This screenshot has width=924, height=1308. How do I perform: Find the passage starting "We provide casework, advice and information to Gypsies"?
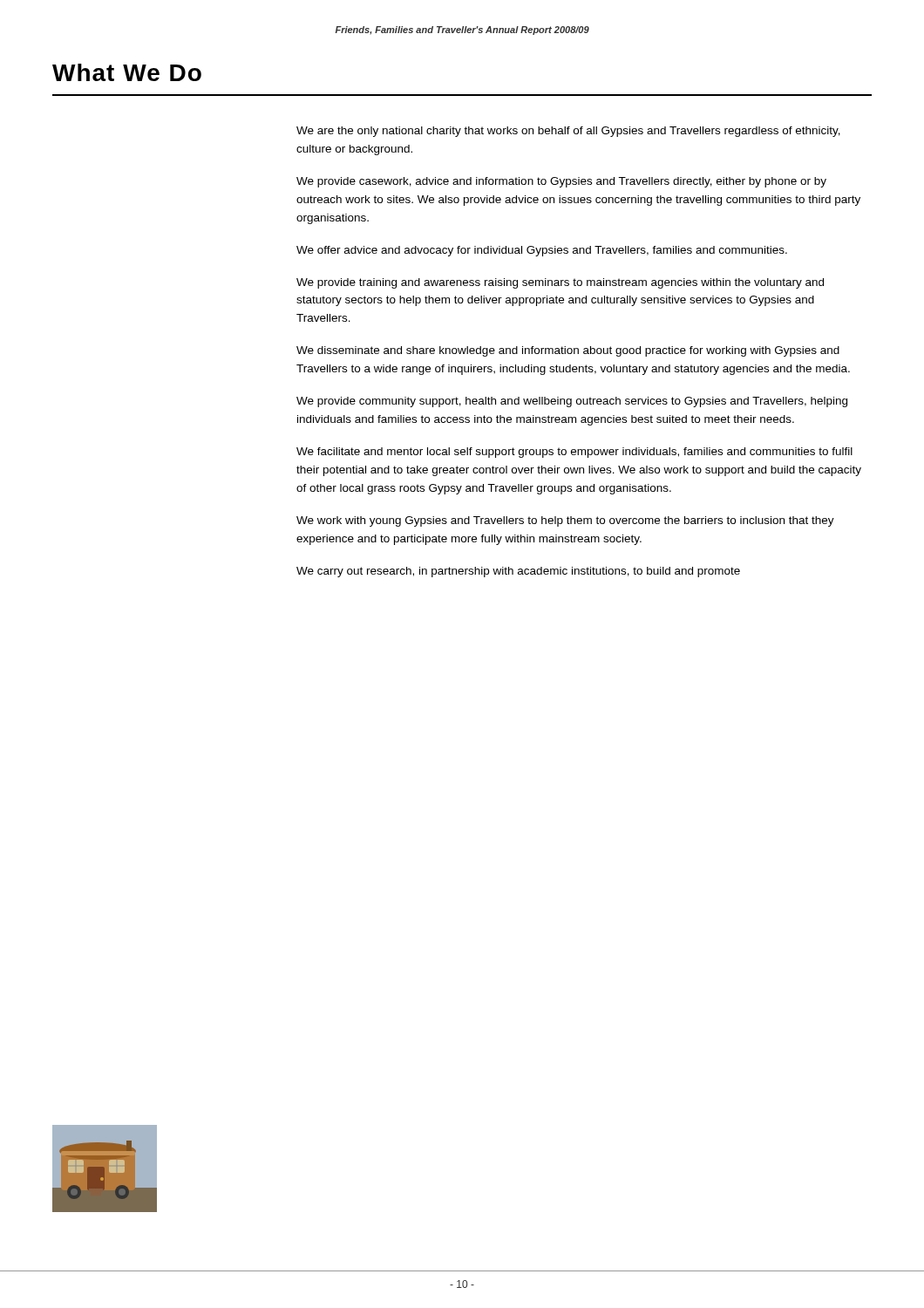[x=584, y=200]
